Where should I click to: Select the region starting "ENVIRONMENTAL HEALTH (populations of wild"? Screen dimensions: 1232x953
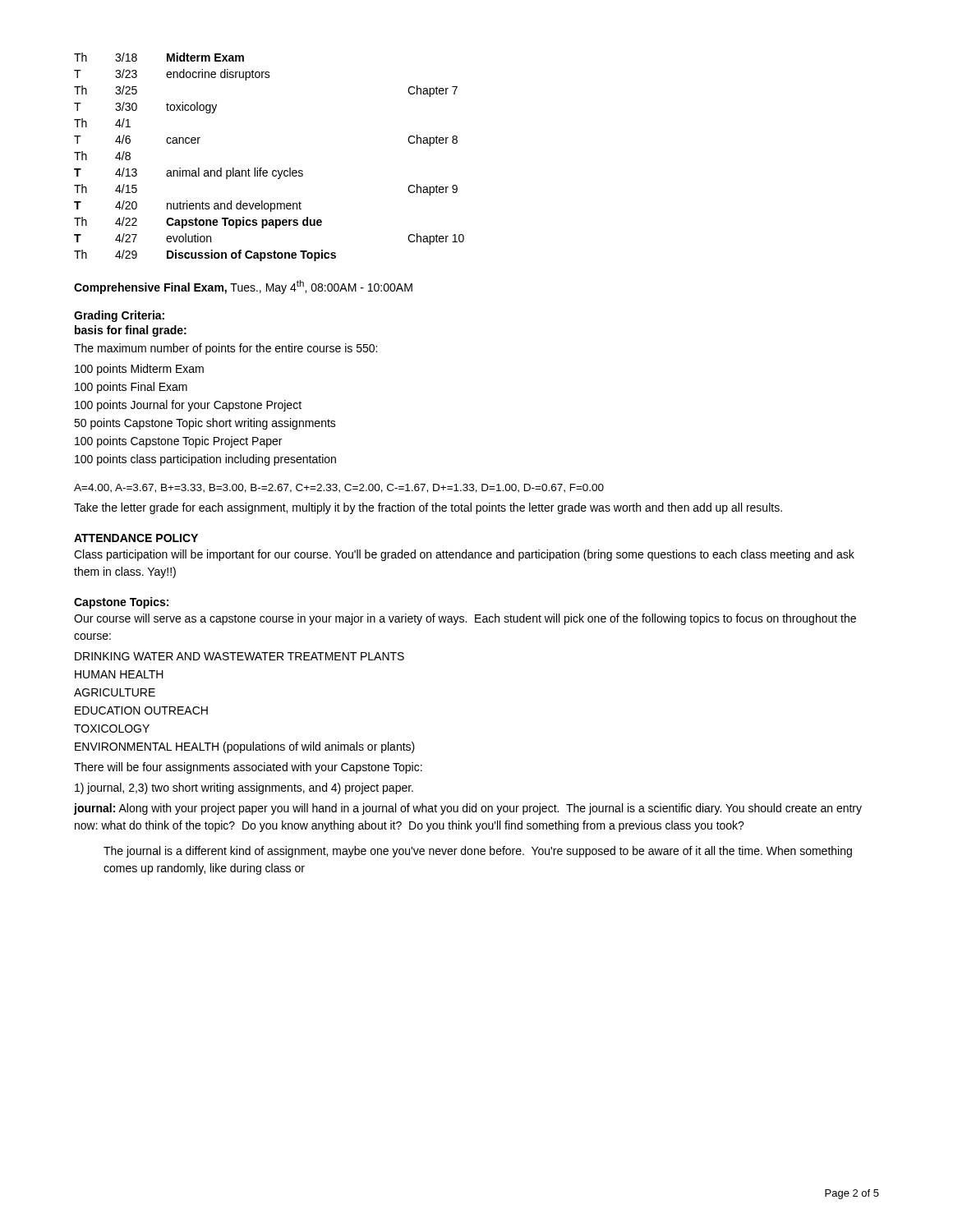(244, 747)
